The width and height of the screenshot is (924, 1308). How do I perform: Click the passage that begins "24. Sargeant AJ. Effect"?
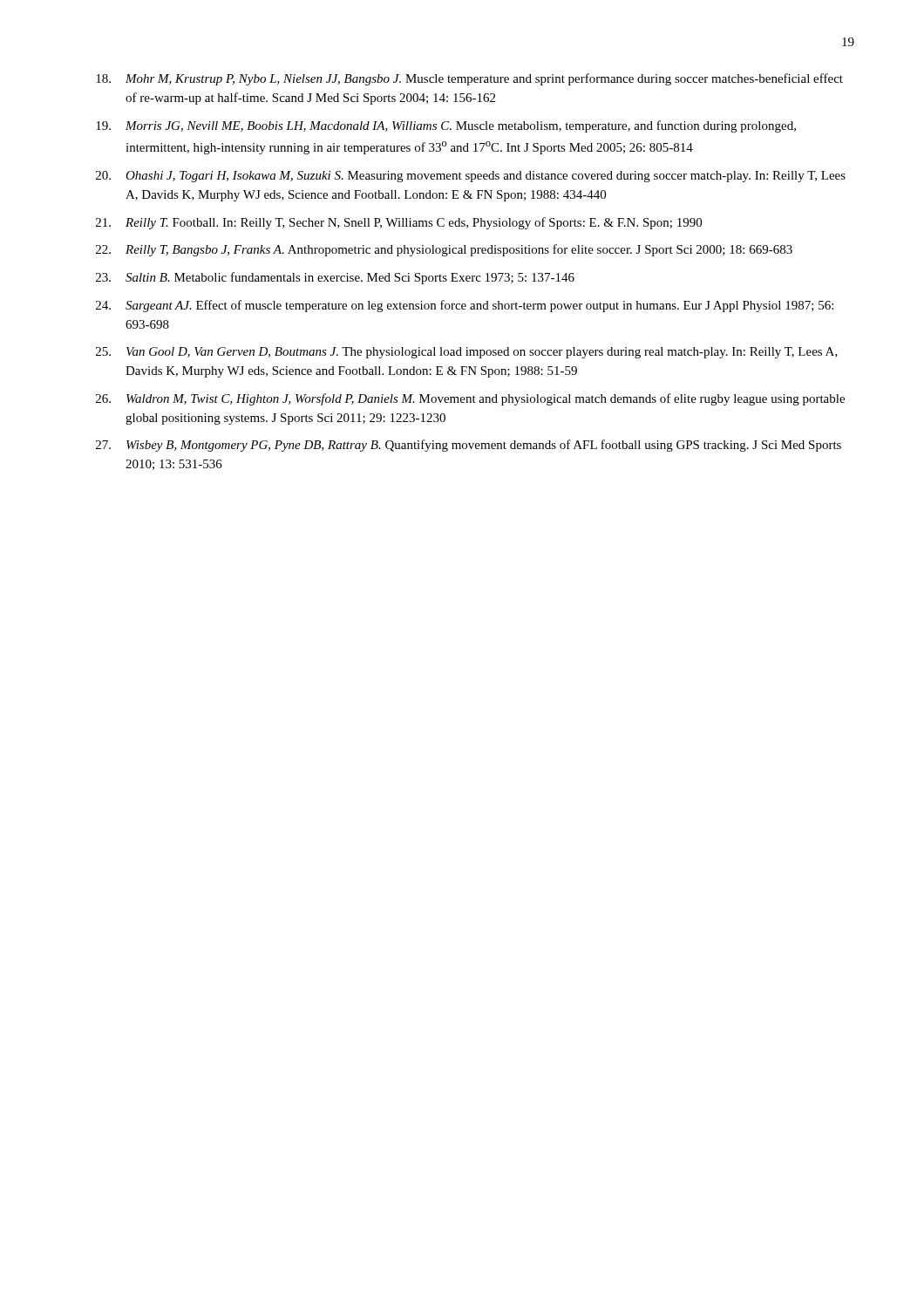click(462, 315)
